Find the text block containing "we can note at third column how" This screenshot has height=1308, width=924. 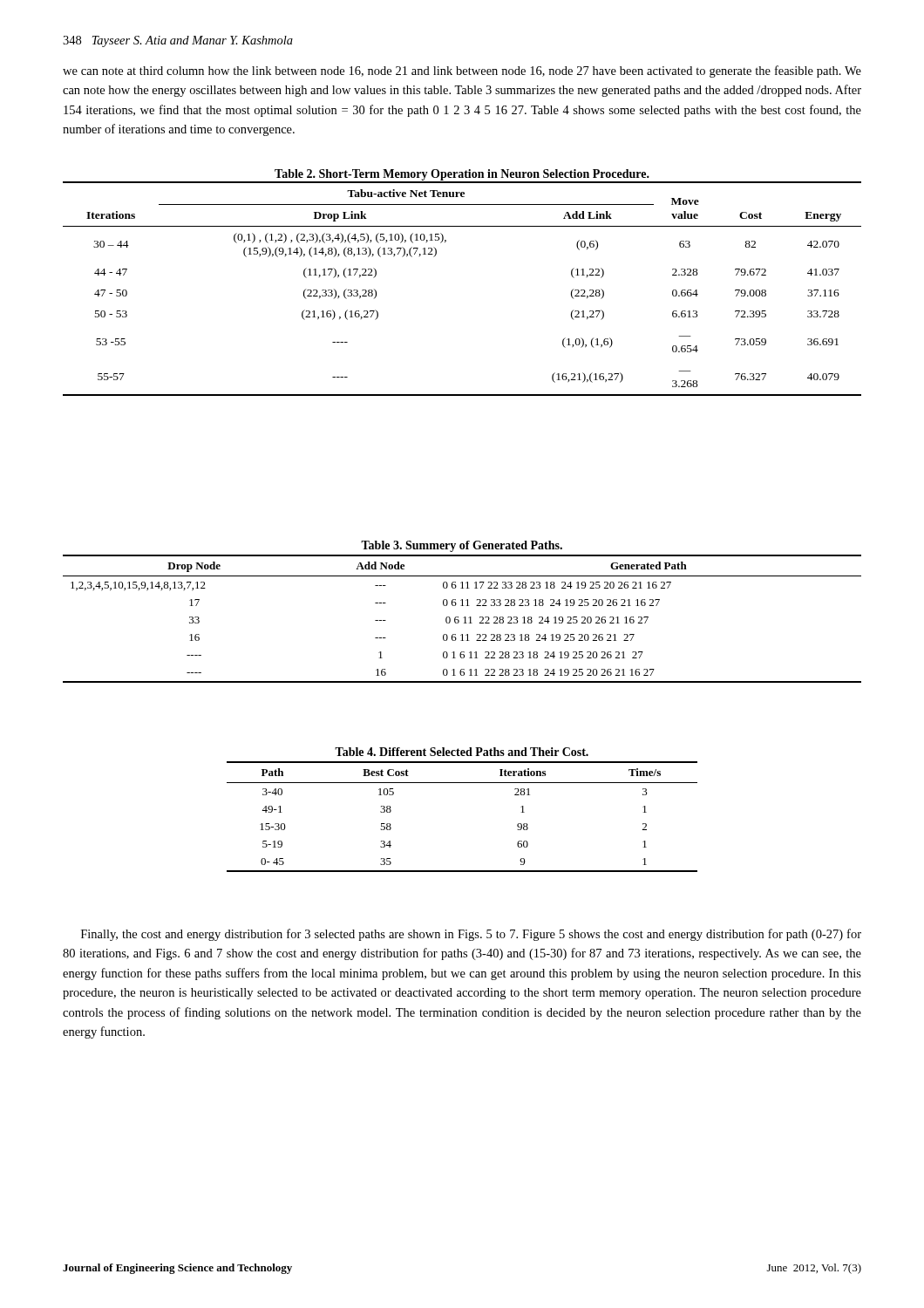462,100
